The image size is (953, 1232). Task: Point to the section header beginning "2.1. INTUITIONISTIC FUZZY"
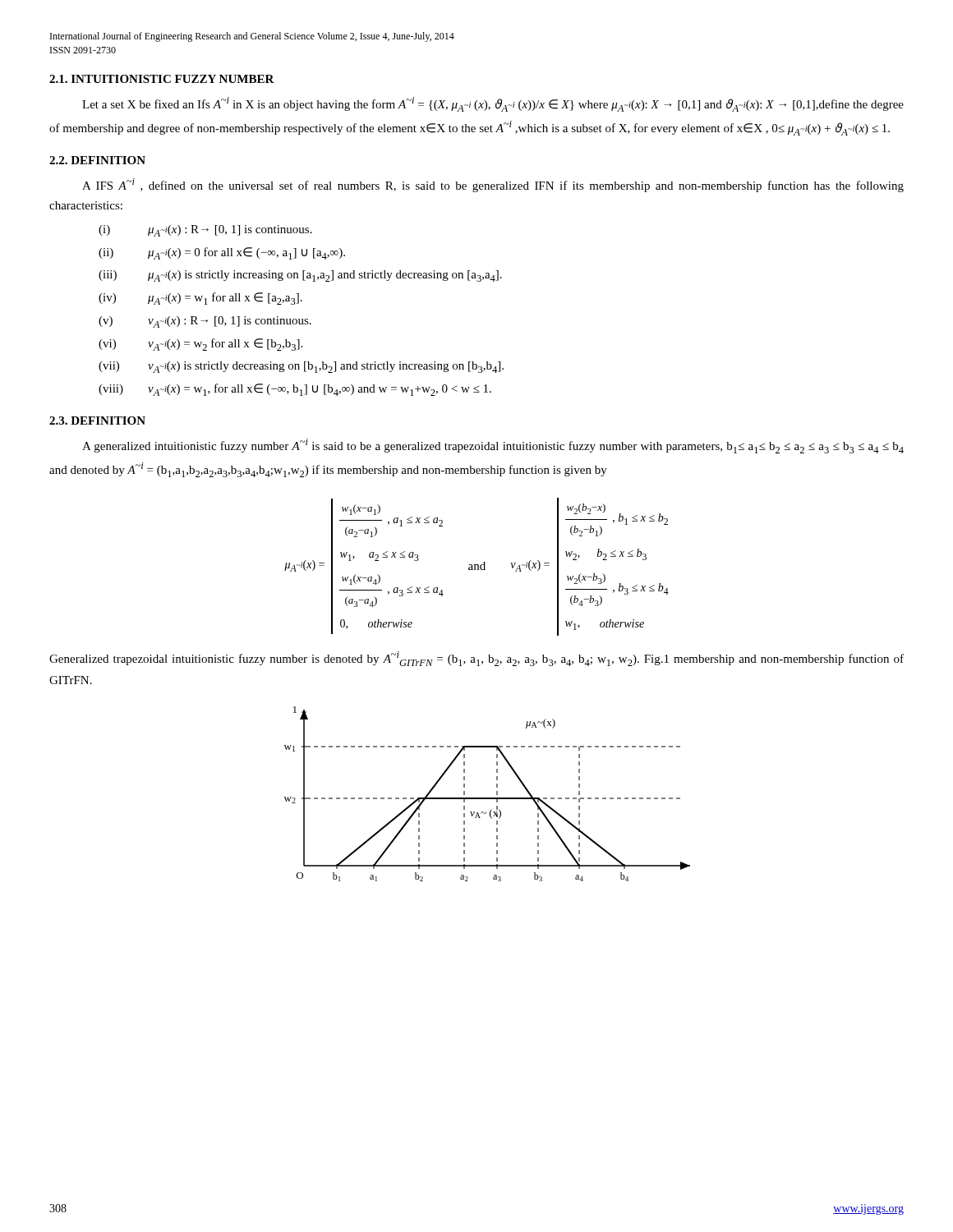tap(162, 79)
